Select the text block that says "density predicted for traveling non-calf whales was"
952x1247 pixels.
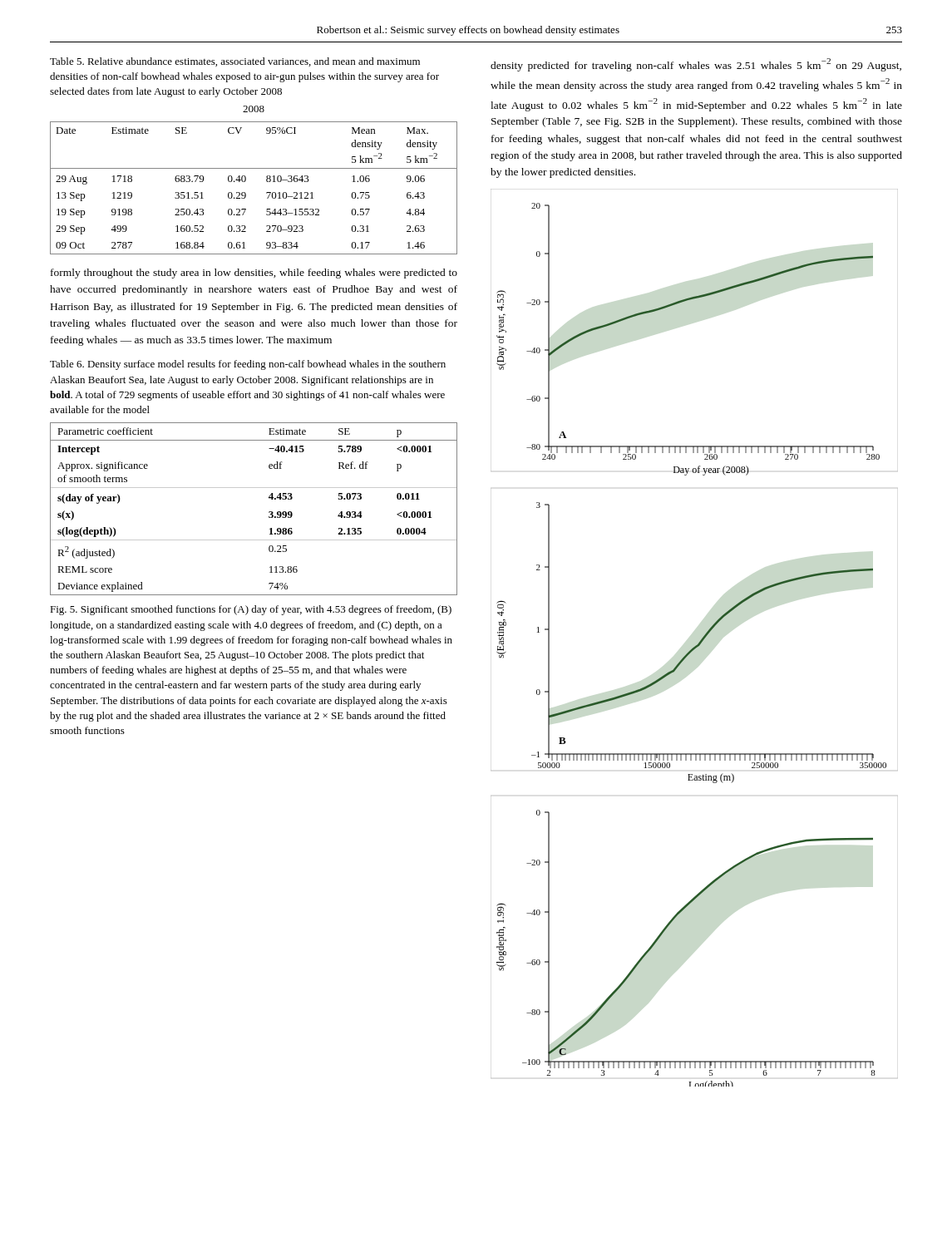(x=696, y=117)
